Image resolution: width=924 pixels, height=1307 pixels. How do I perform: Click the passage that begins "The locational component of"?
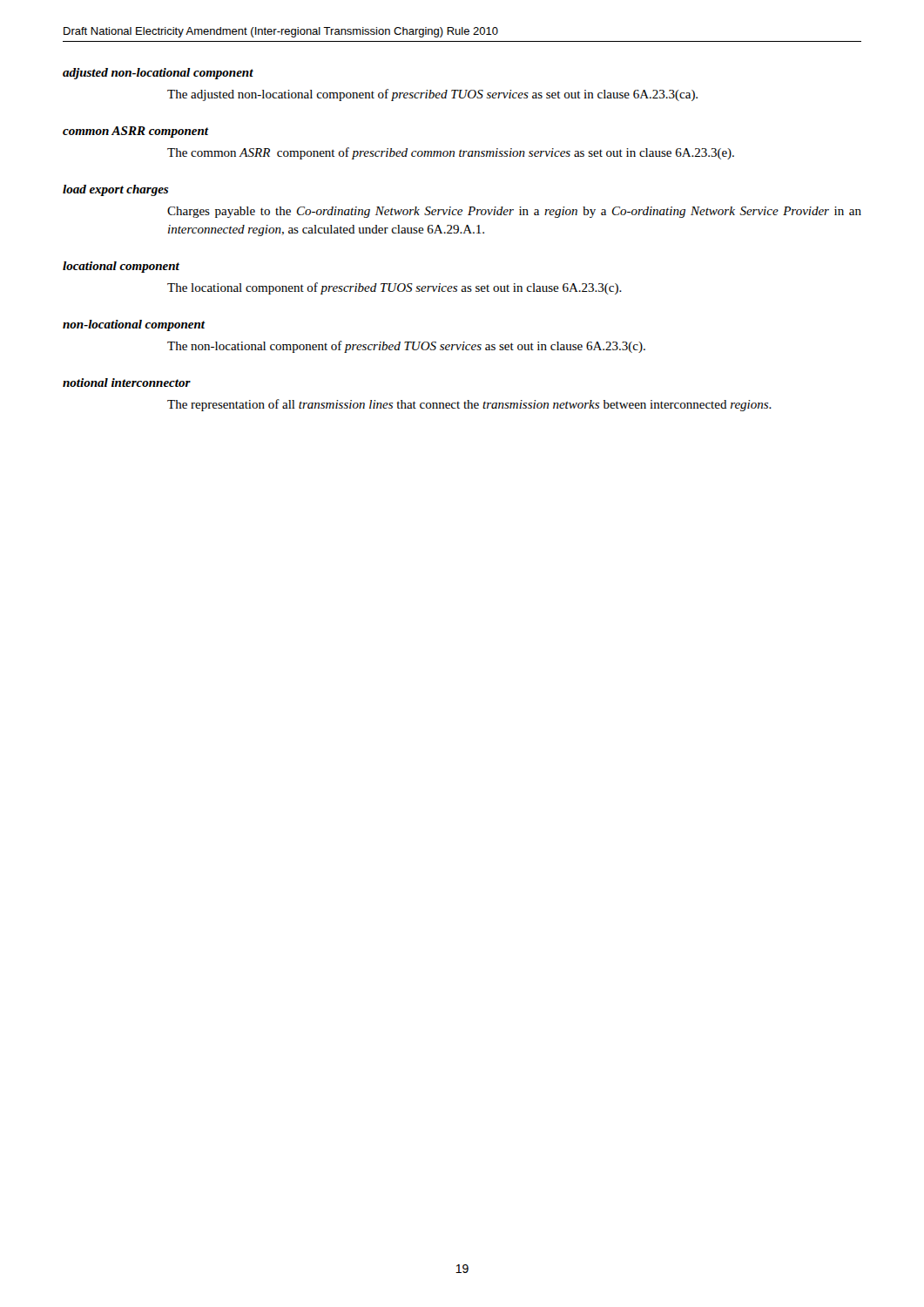pyautogui.click(x=395, y=288)
